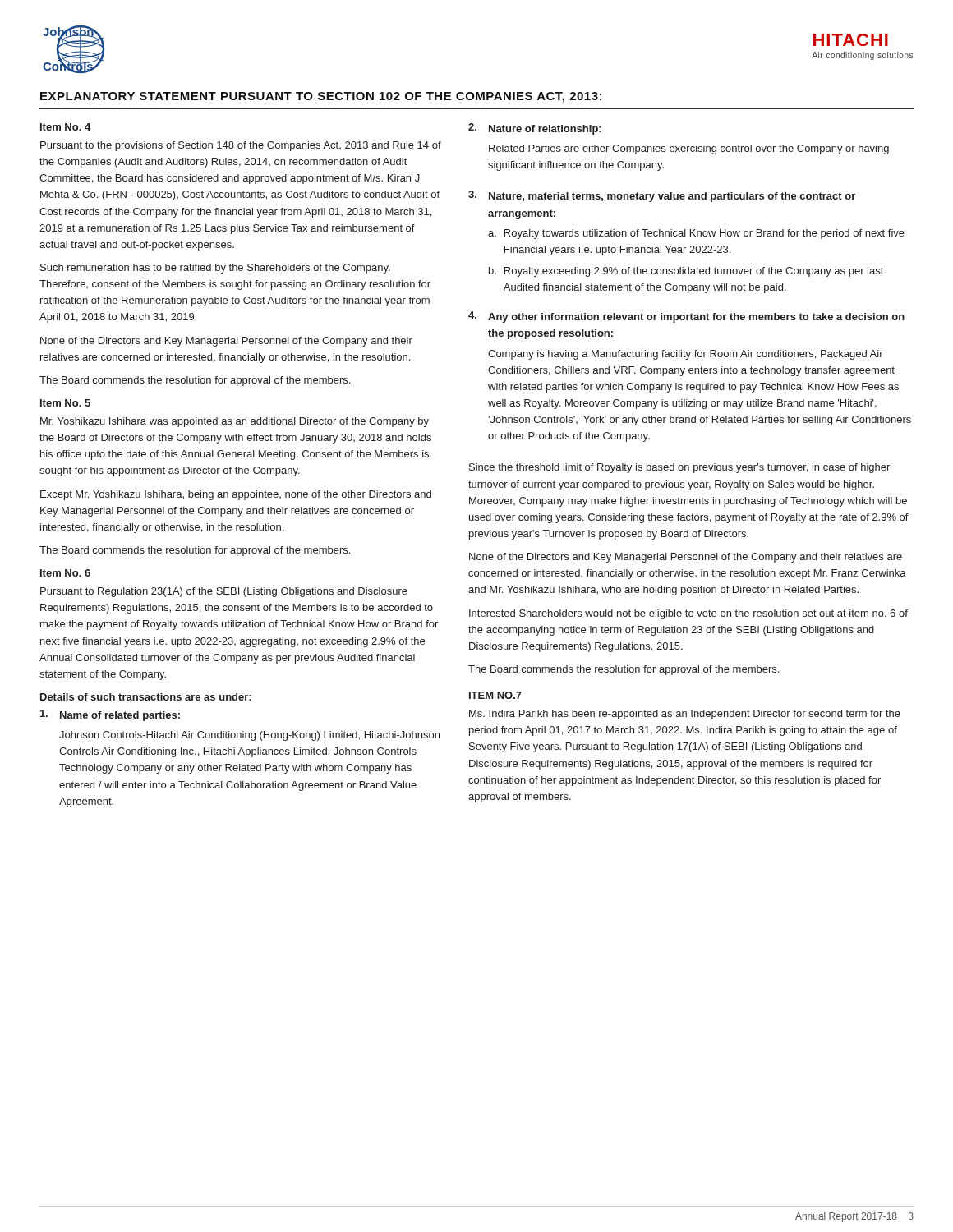The height and width of the screenshot is (1232, 953).
Task: Select the title that reads "EXPLANATORY STATEMENT PURSUANT TO SECTION 102 OF THE"
Action: coord(321,96)
